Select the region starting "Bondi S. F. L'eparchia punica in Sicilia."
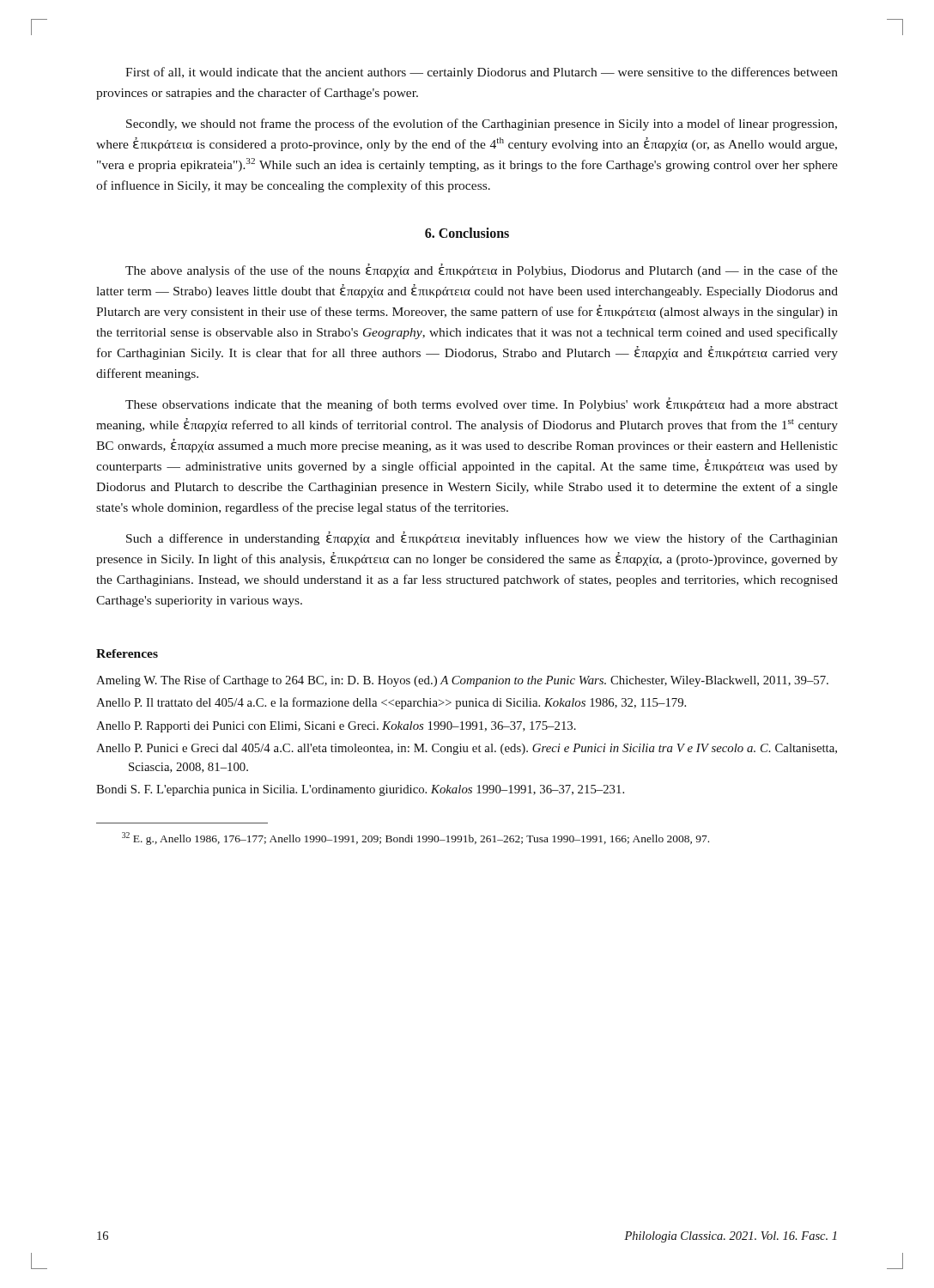Image resolution: width=934 pixels, height=1288 pixels. 467,789
